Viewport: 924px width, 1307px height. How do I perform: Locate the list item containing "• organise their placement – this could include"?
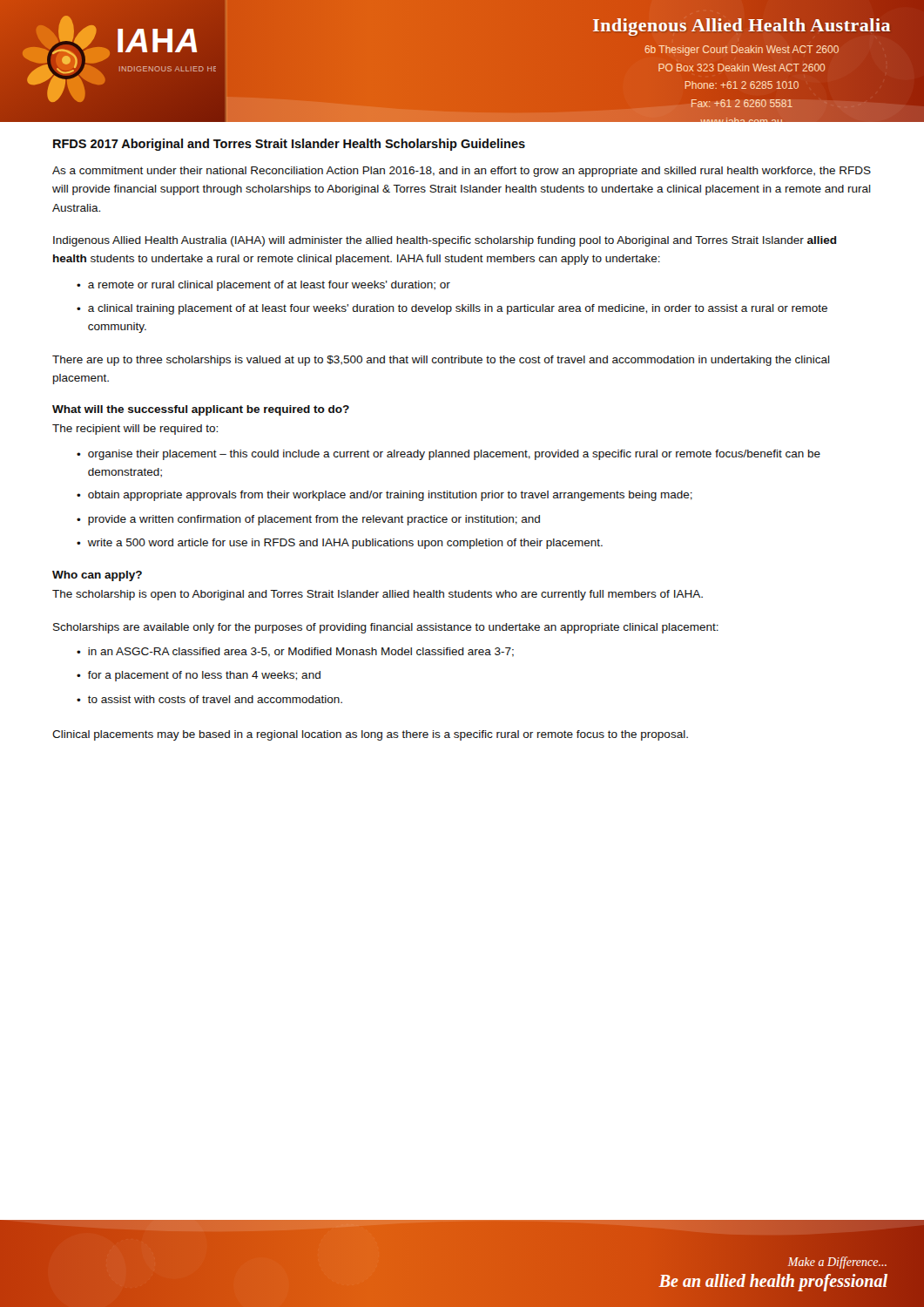click(x=474, y=463)
